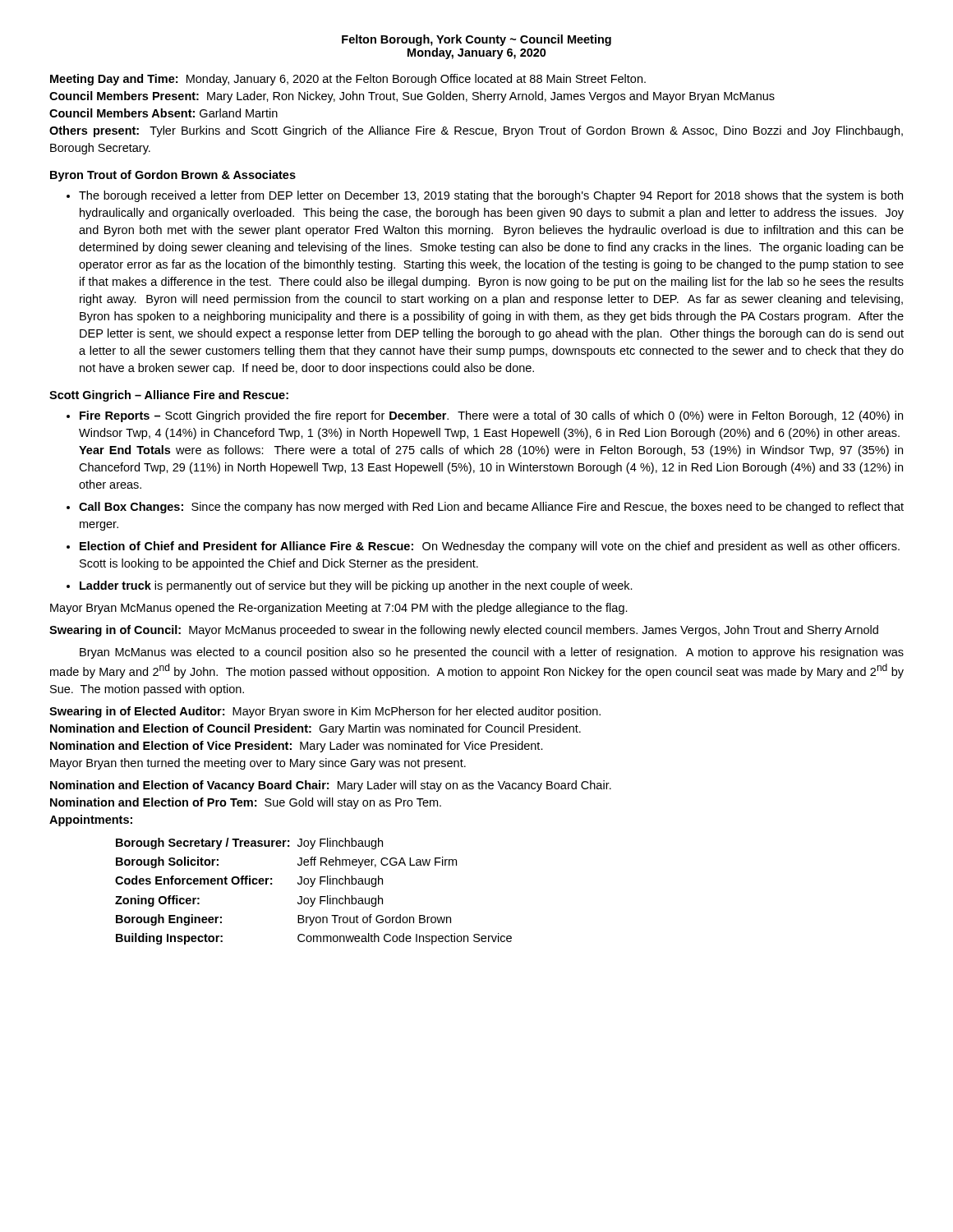Navigate to the region starting "Election of Chief"
The image size is (953, 1232).
(x=491, y=555)
